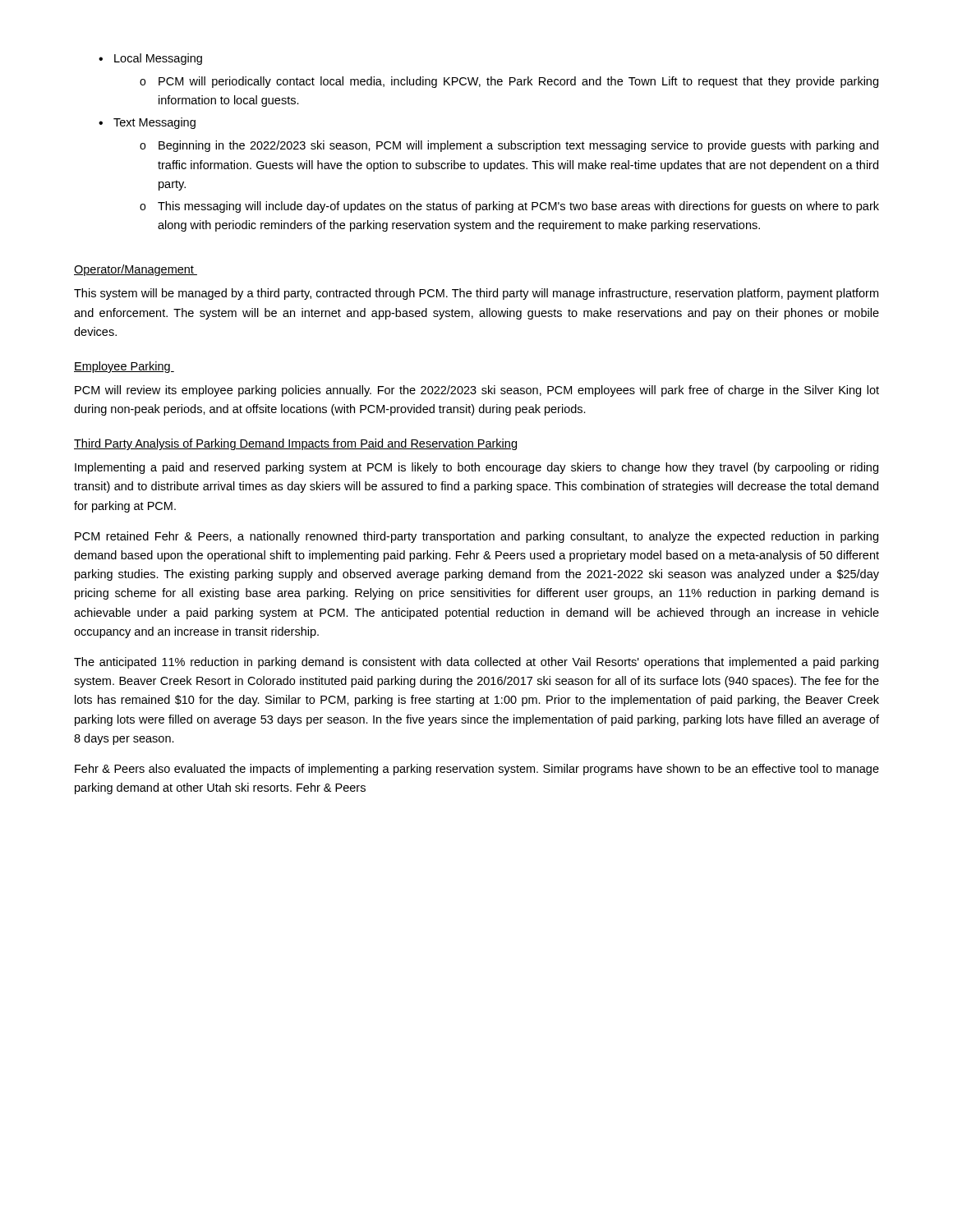
Task: Locate the text block containing "This system will"
Action: coord(476,313)
